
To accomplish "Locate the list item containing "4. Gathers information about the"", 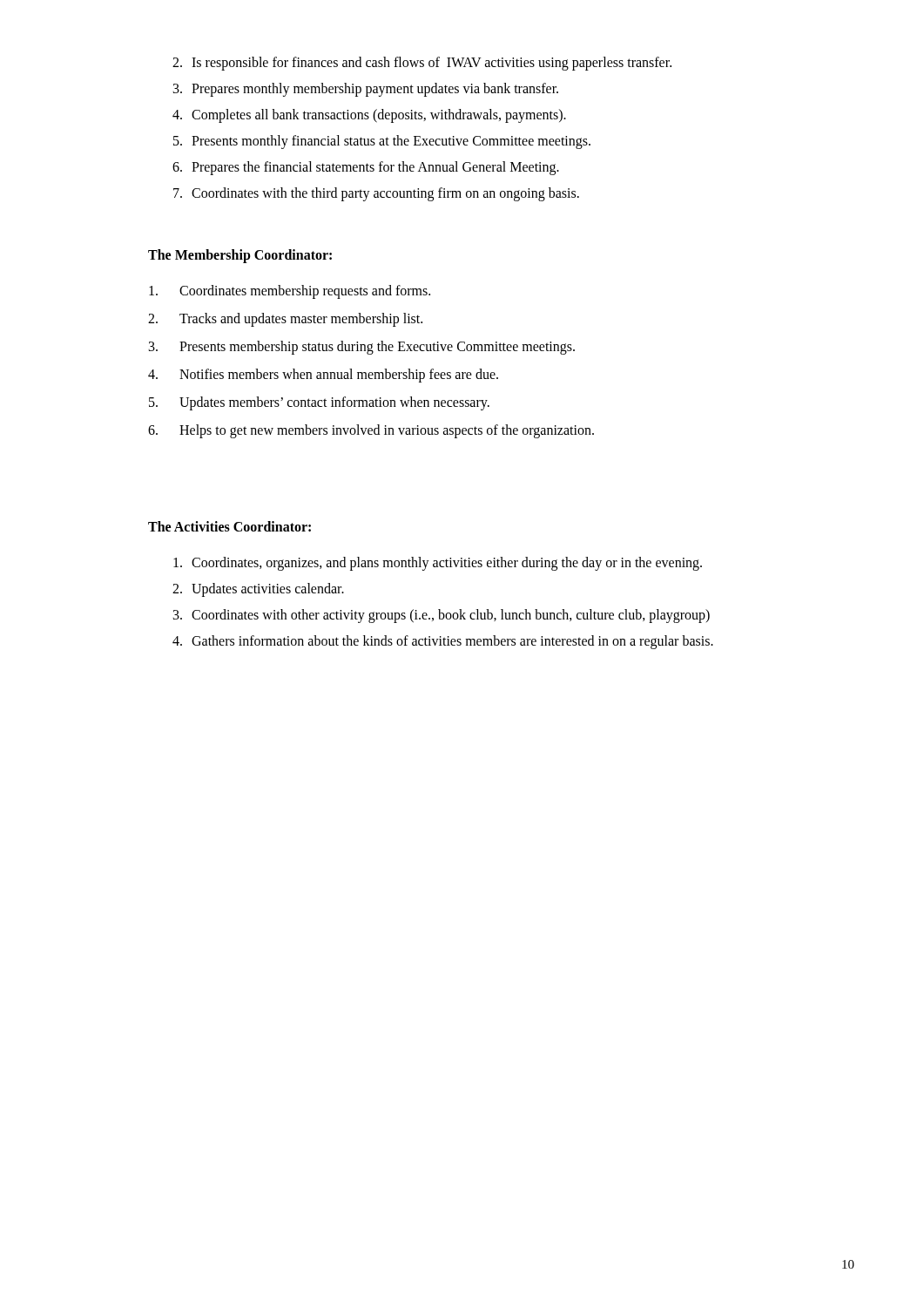I will (492, 641).
